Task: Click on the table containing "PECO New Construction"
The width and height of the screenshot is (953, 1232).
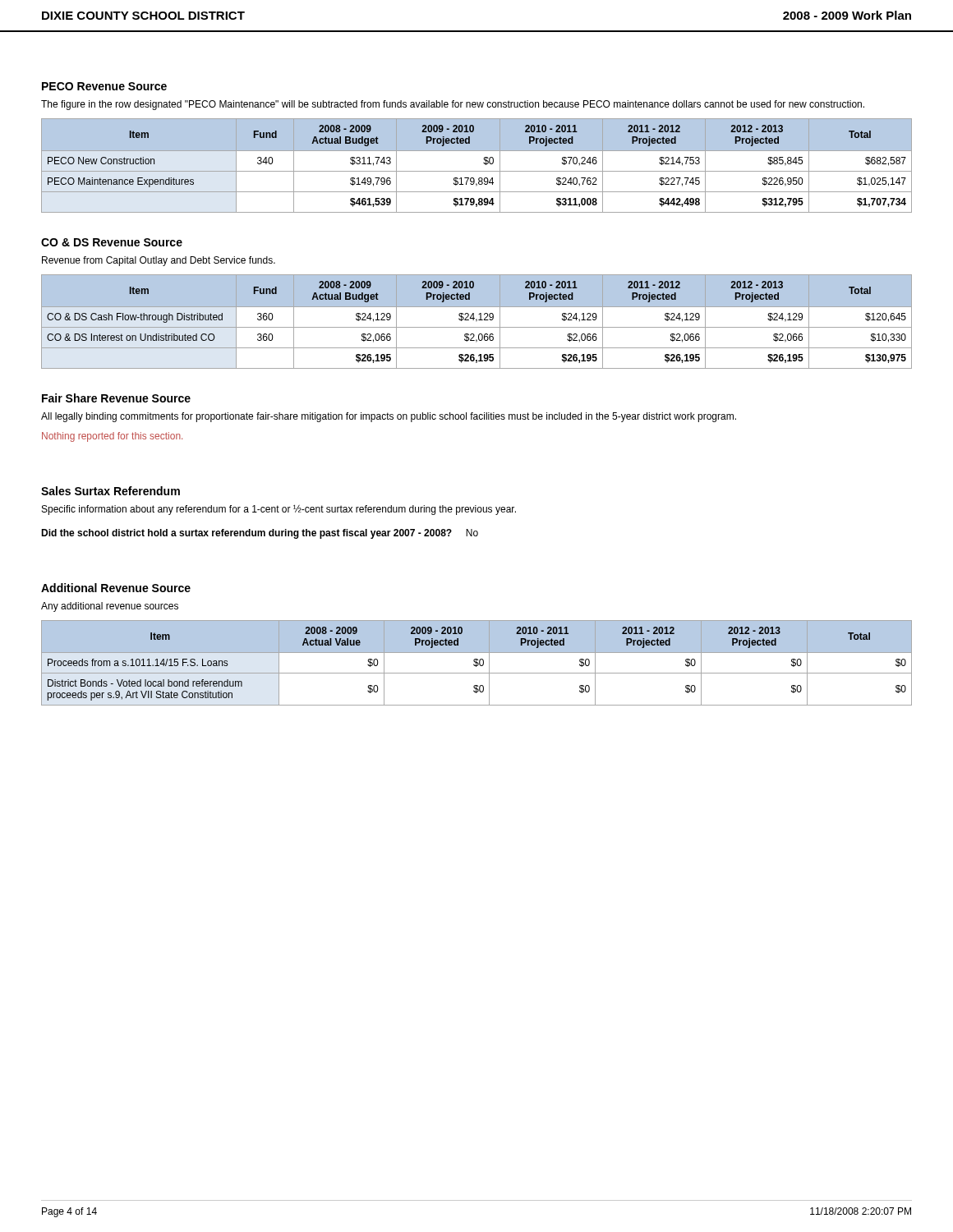Action: click(476, 165)
